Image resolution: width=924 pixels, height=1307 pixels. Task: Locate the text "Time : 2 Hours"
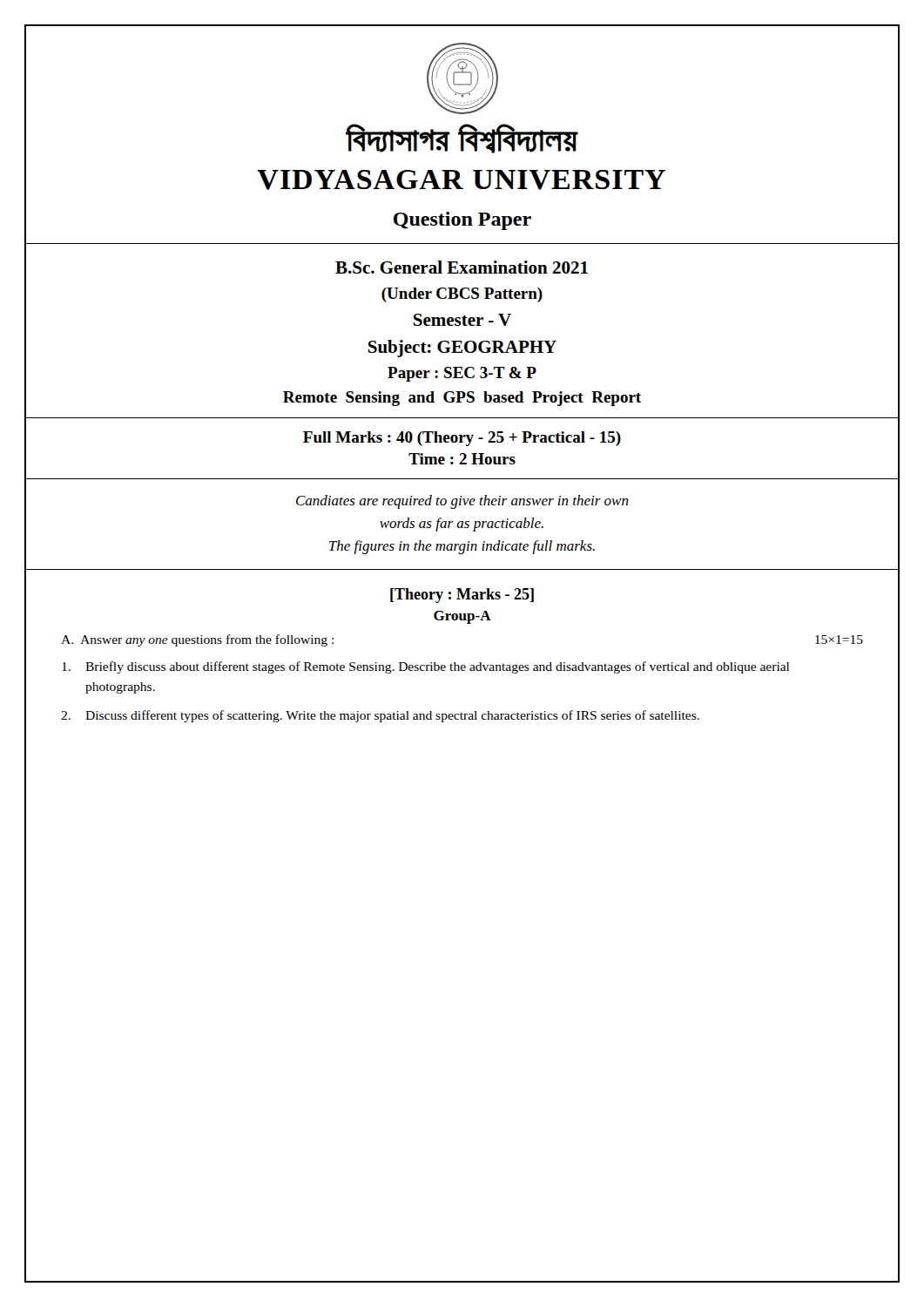coord(462,458)
